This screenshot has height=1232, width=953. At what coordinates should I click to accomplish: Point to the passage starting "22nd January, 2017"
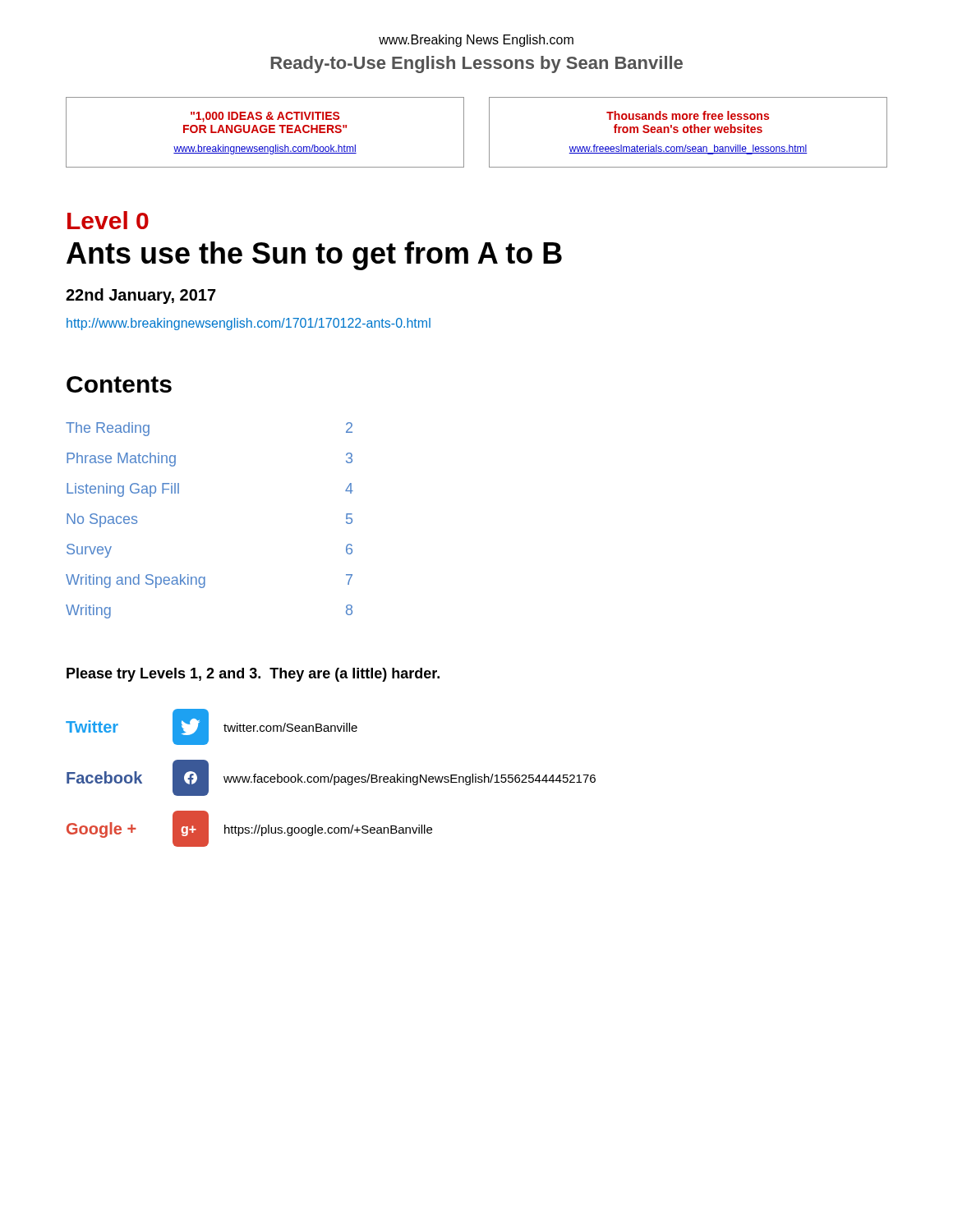(x=141, y=295)
